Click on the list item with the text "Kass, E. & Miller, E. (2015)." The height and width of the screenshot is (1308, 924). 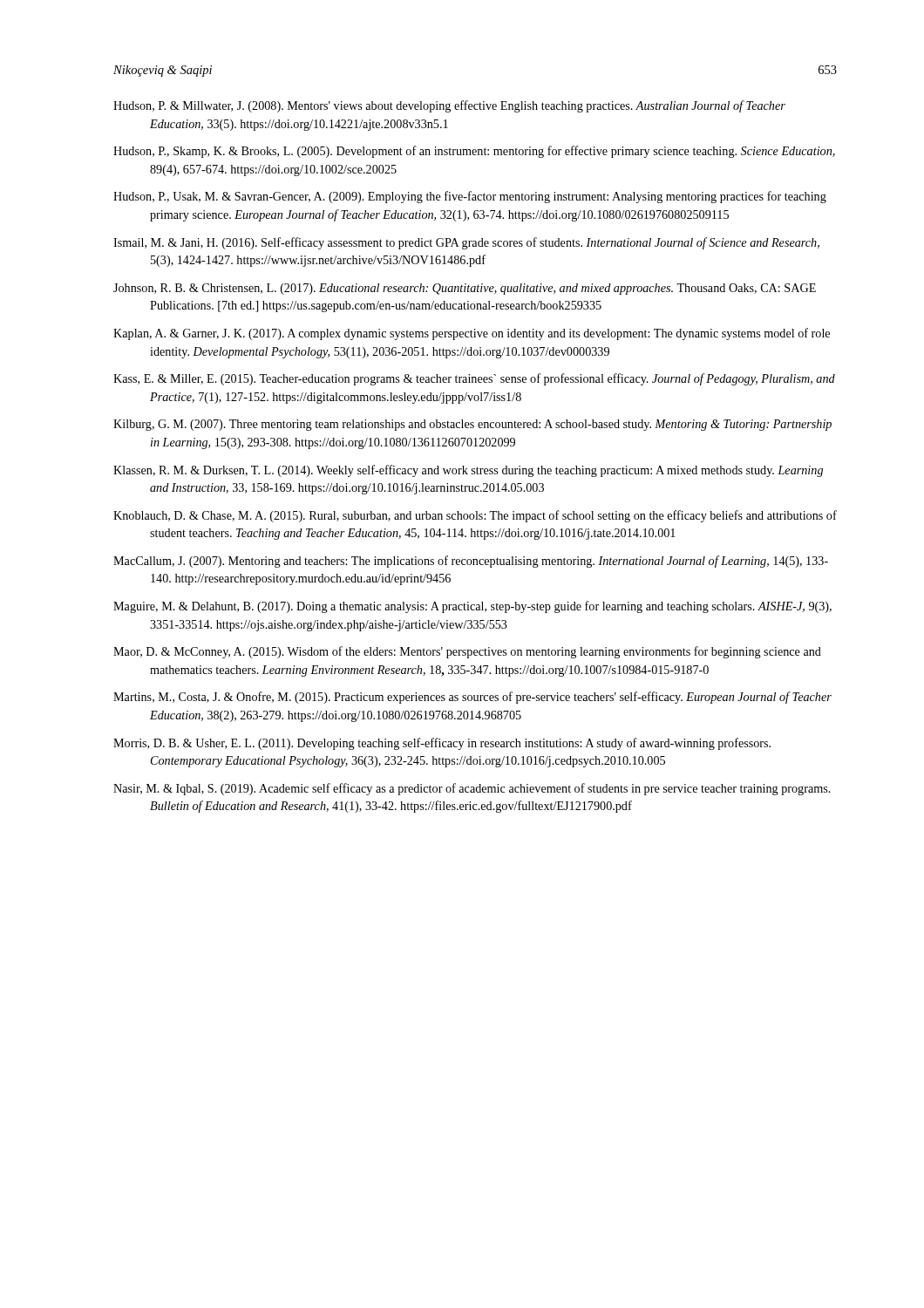474,388
